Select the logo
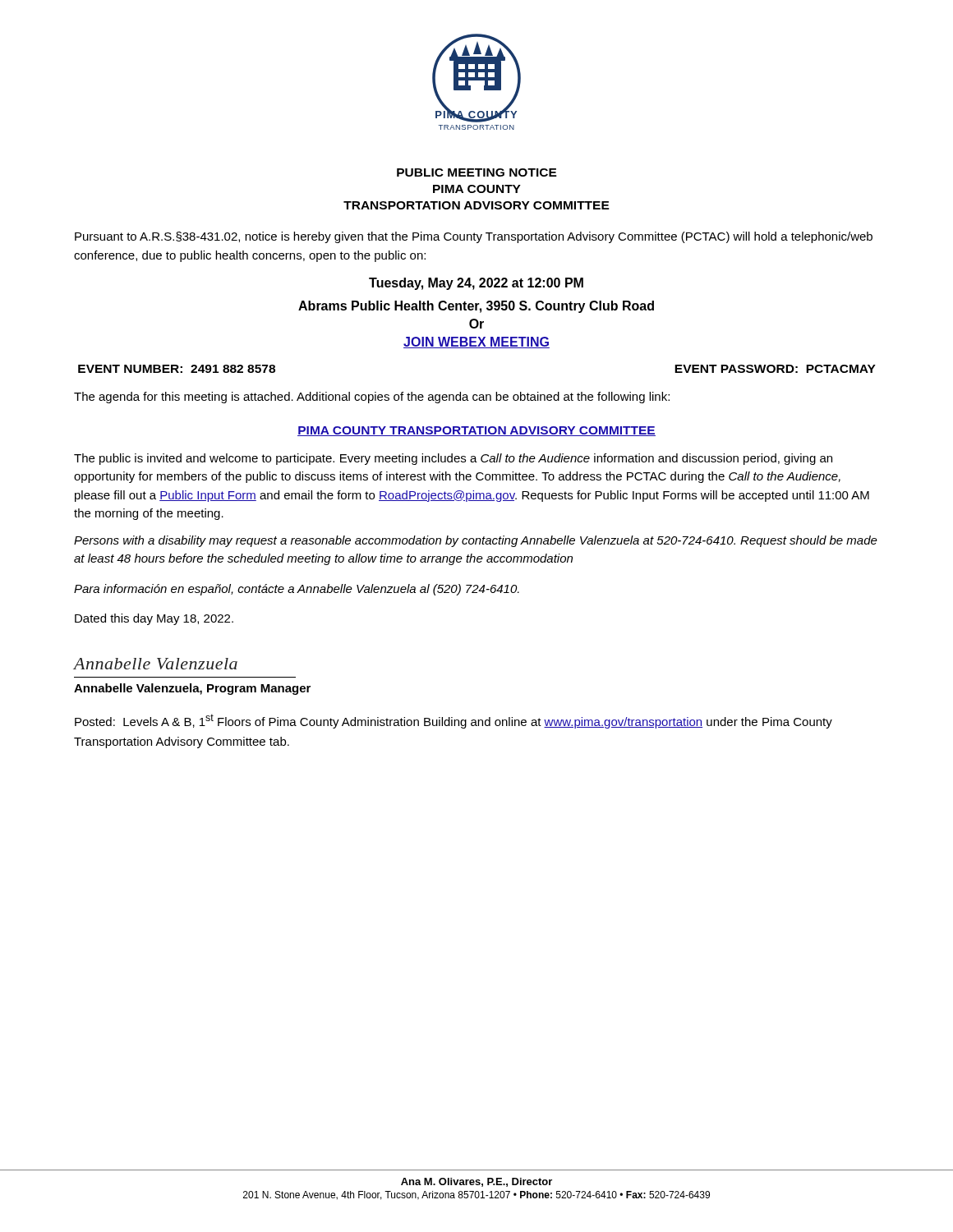This screenshot has height=1232, width=953. click(x=476, y=75)
